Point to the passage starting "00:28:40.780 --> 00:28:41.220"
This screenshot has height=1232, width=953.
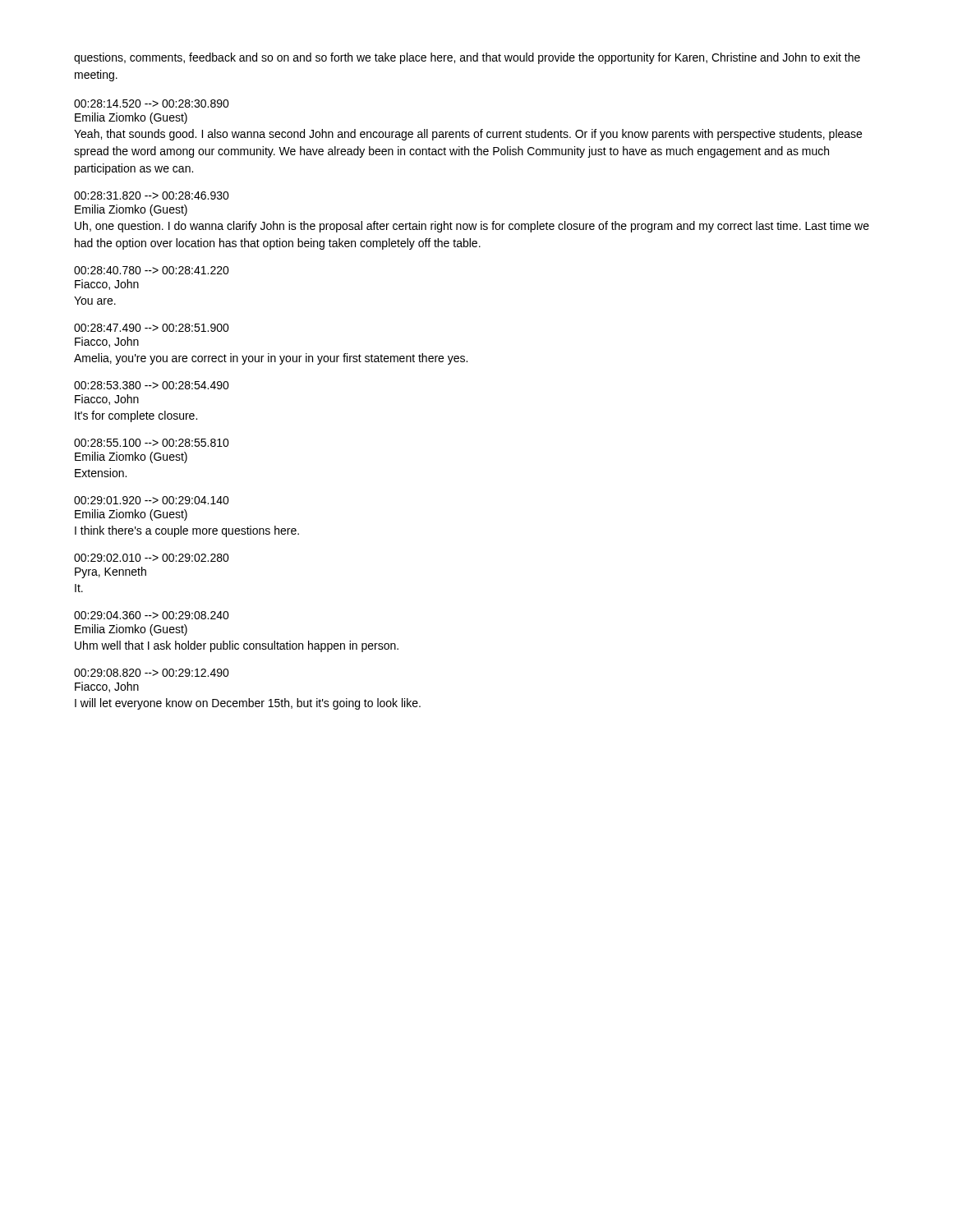tap(152, 270)
